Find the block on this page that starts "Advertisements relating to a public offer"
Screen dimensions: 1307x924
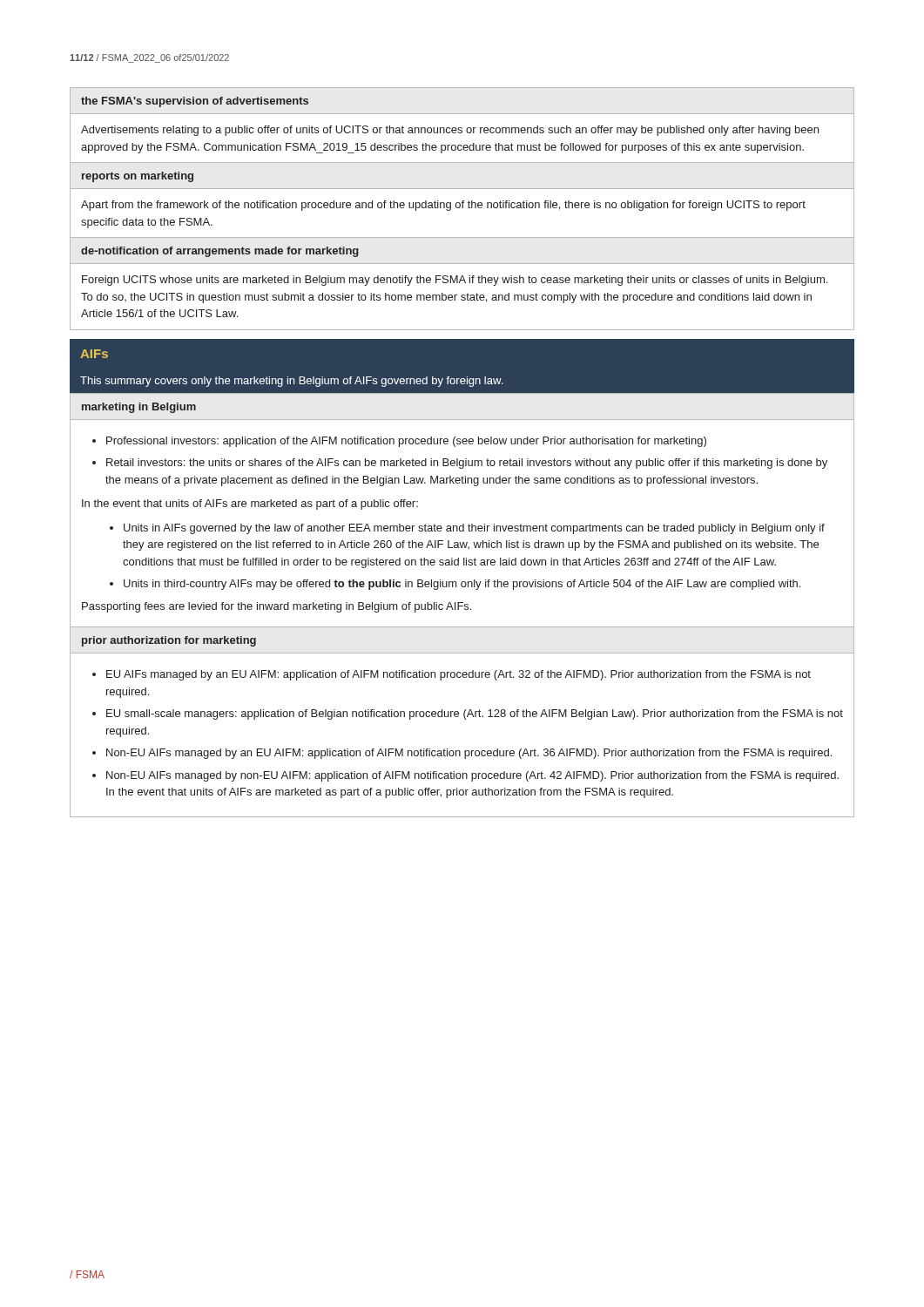(450, 138)
